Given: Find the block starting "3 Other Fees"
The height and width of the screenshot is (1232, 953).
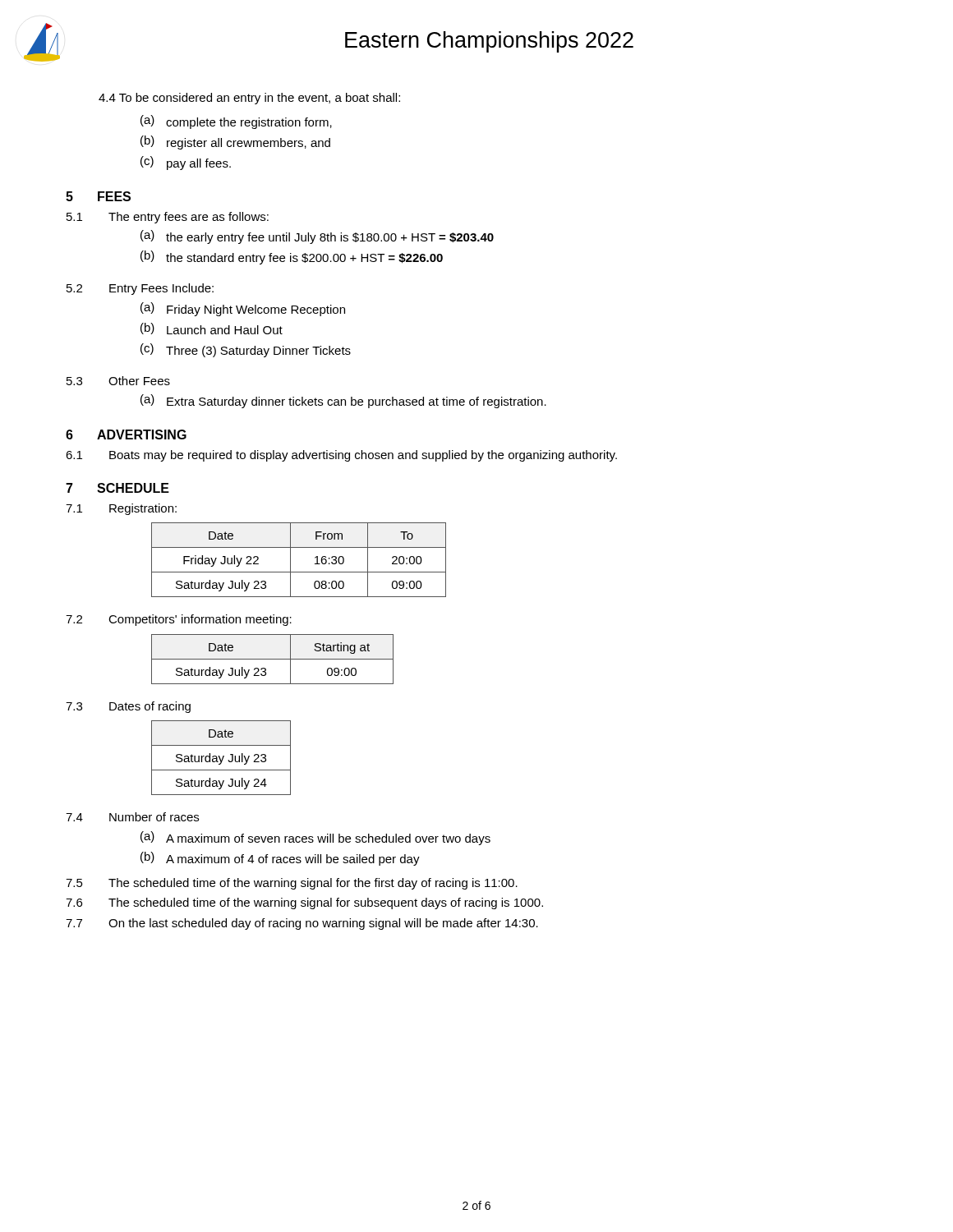Looking at the screenshot, I should click(118, 381).
